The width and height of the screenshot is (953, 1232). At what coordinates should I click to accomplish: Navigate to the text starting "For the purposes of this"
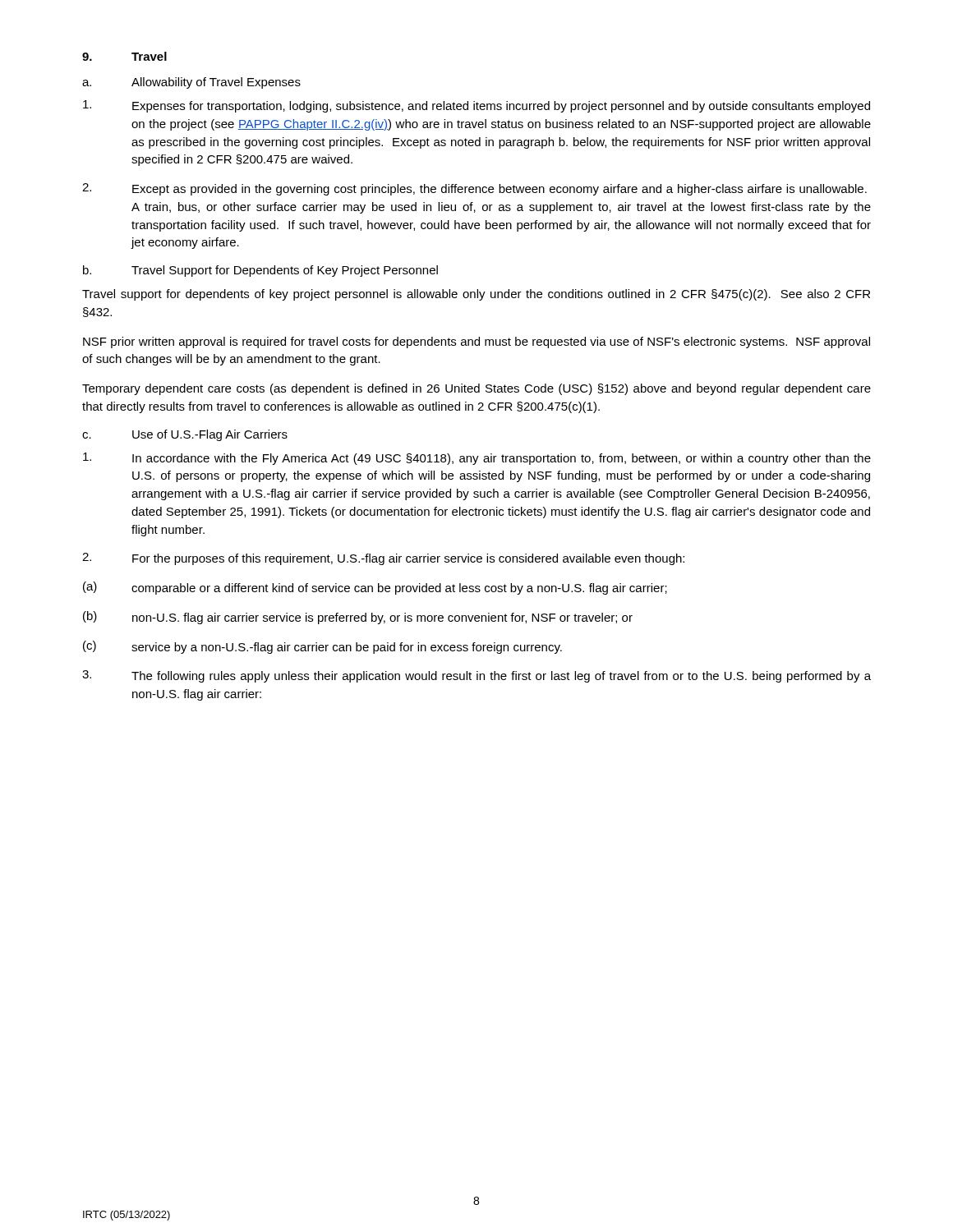tap(476, 559)
